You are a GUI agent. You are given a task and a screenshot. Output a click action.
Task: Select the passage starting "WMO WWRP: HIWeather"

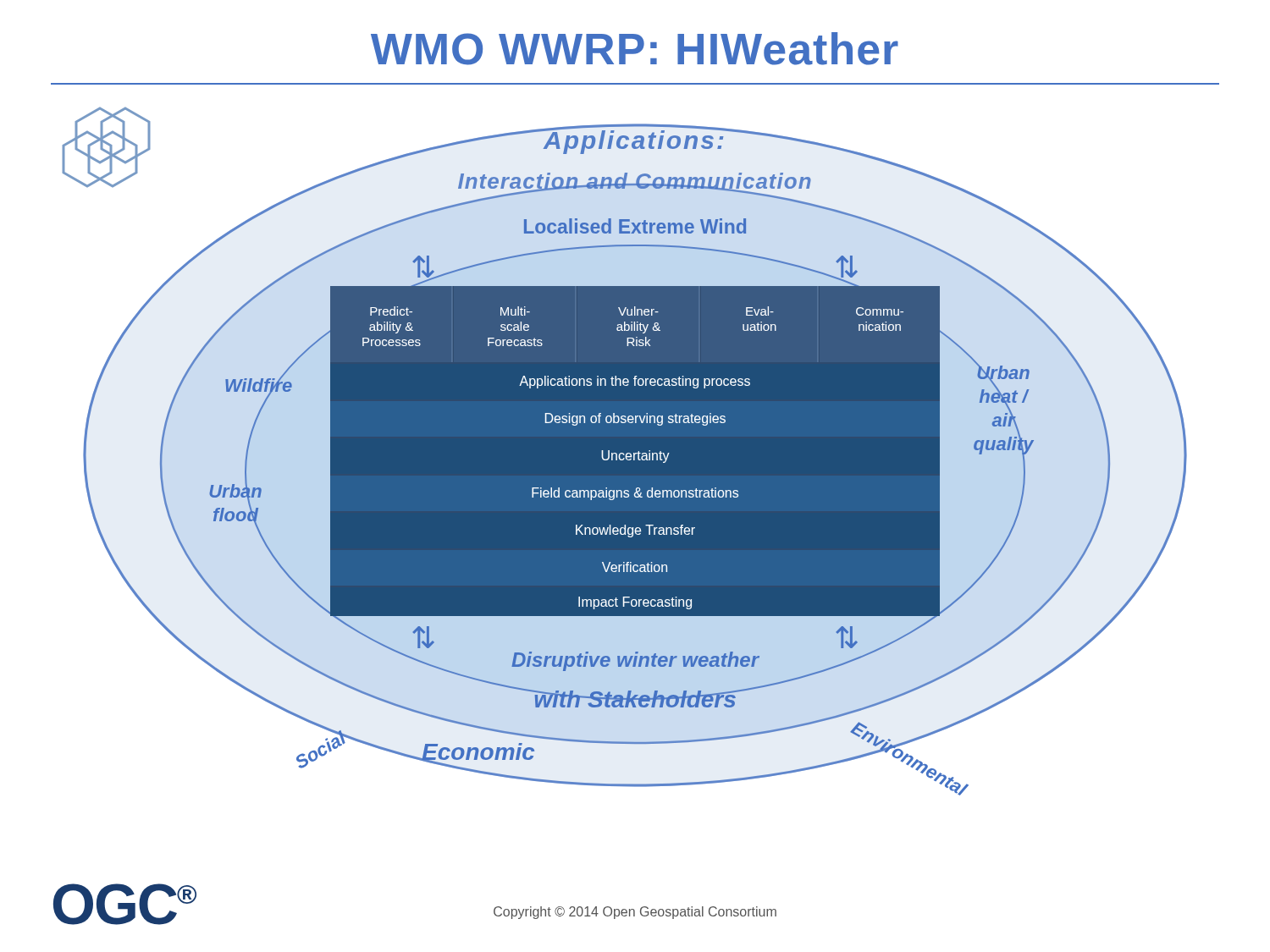pyautogui.click(x=635, y=49)
